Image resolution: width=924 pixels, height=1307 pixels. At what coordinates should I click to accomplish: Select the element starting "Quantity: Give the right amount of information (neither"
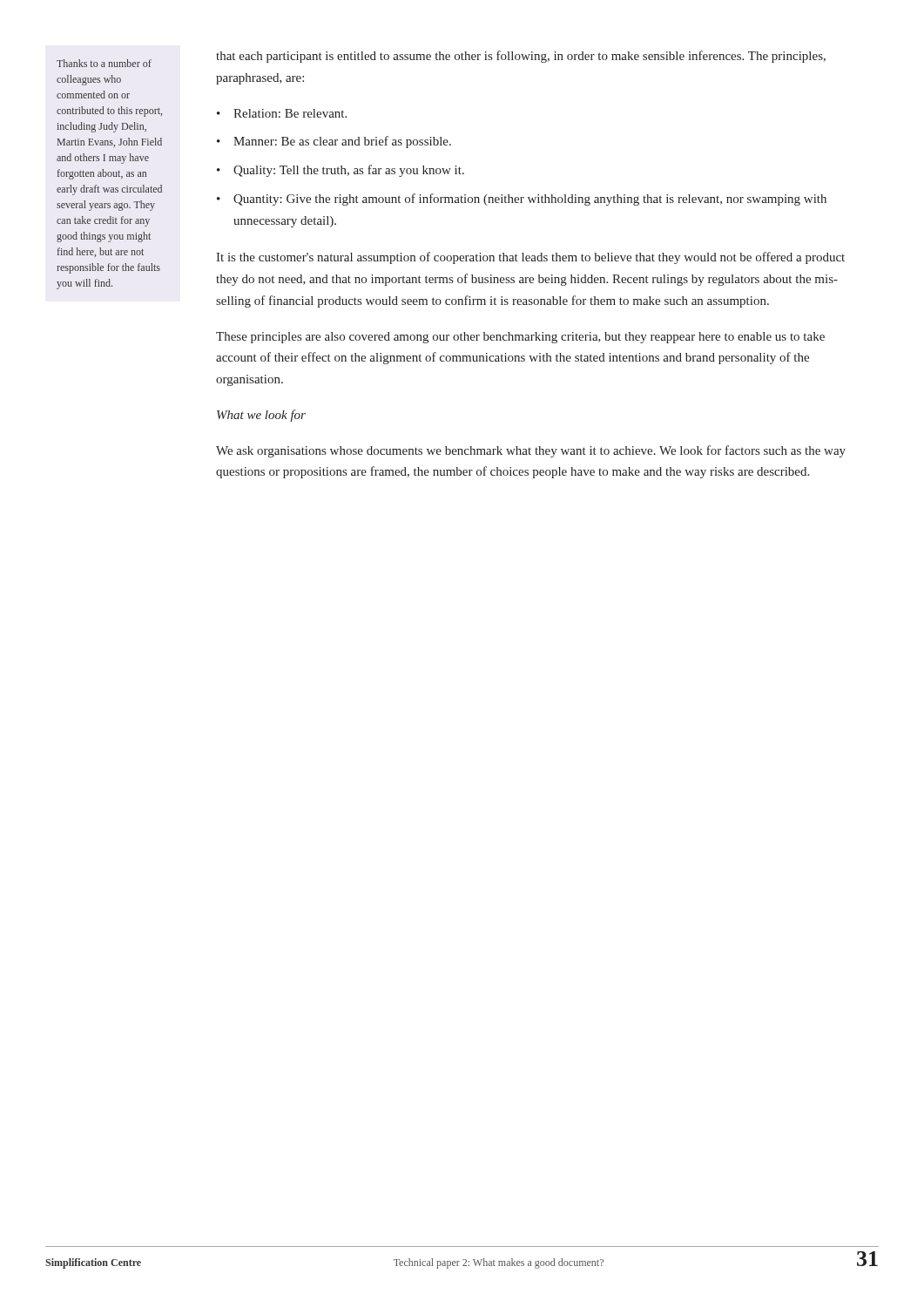coord(530,209)
